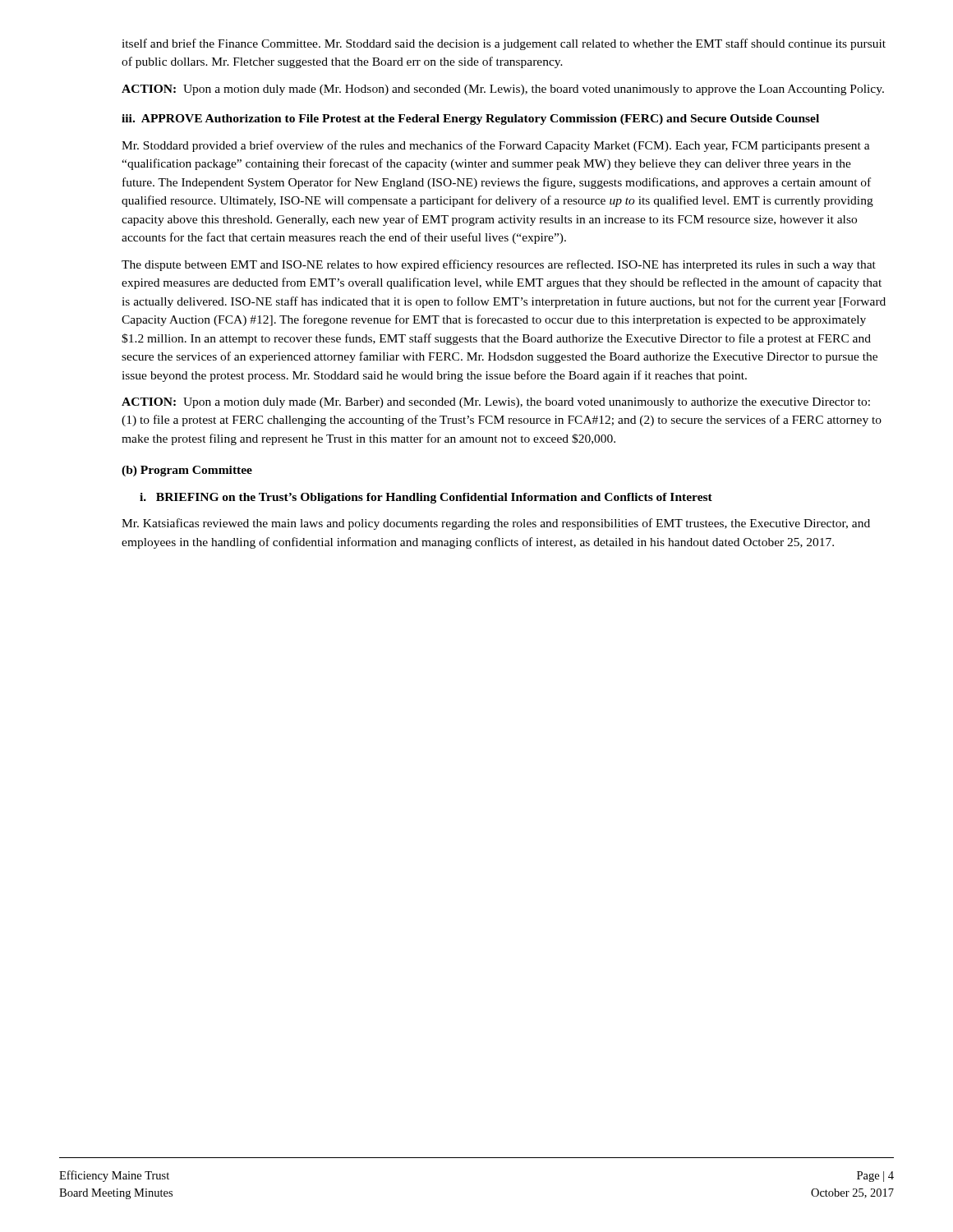This screenshot has width=953, height=1232.
Task: Where is the passage that starts "Mr. Stoddard provided"?
Action: (x=504, y=192)
